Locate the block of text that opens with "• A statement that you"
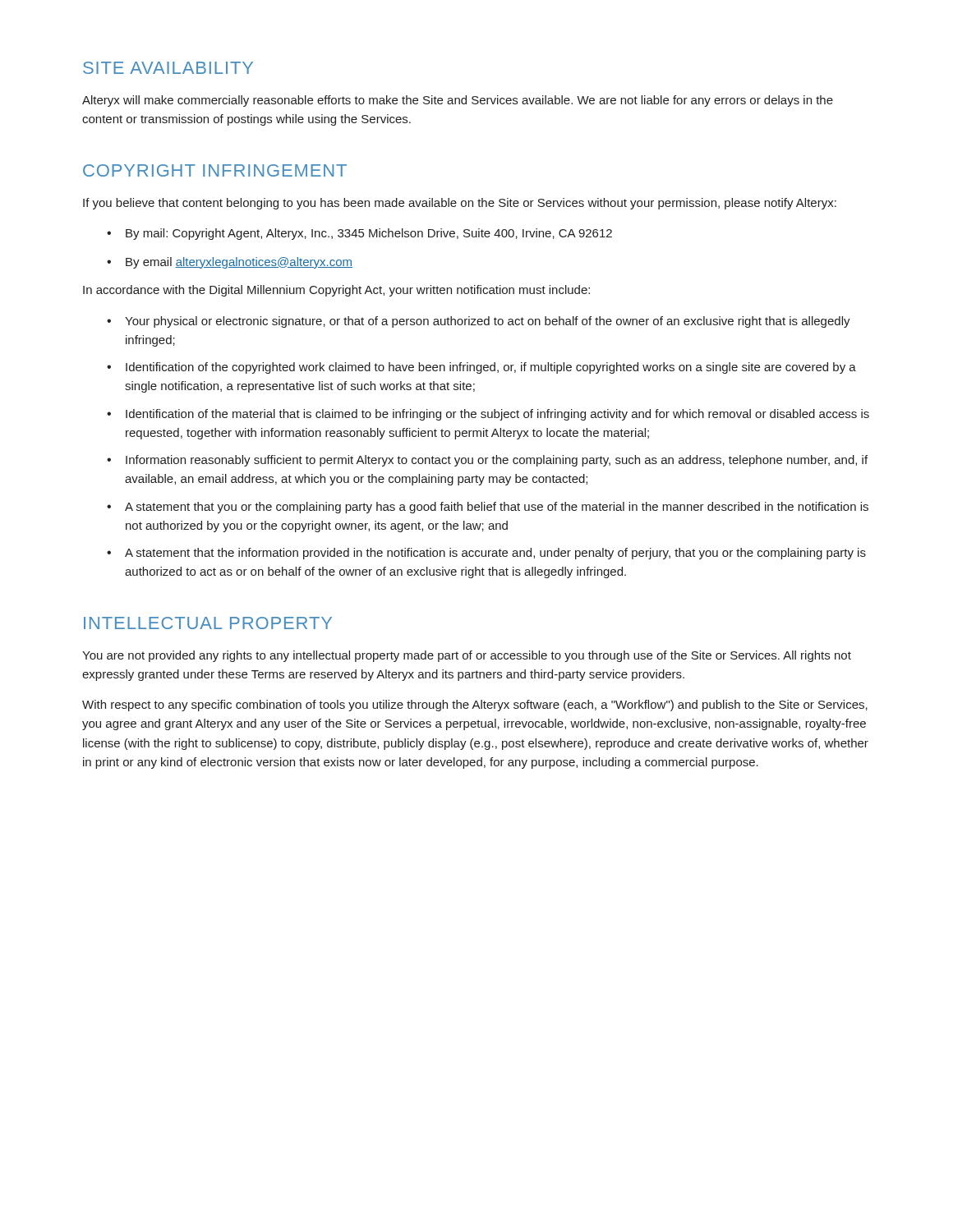Image resolution: width=953 pixels, height=1232 pixels. click(x=489, y=516)
